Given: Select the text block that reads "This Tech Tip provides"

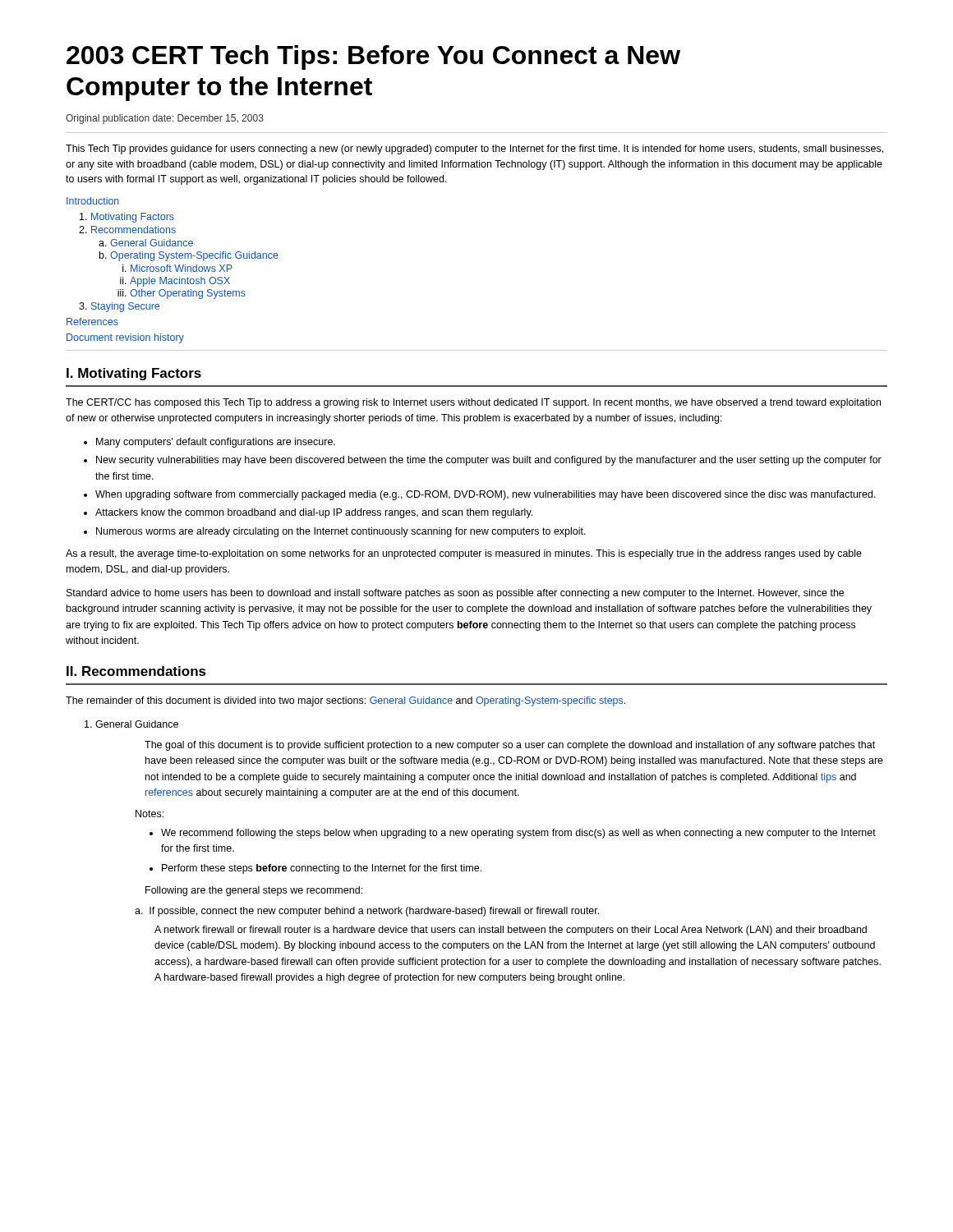Looking at the screenshot, I should (475, 164).
